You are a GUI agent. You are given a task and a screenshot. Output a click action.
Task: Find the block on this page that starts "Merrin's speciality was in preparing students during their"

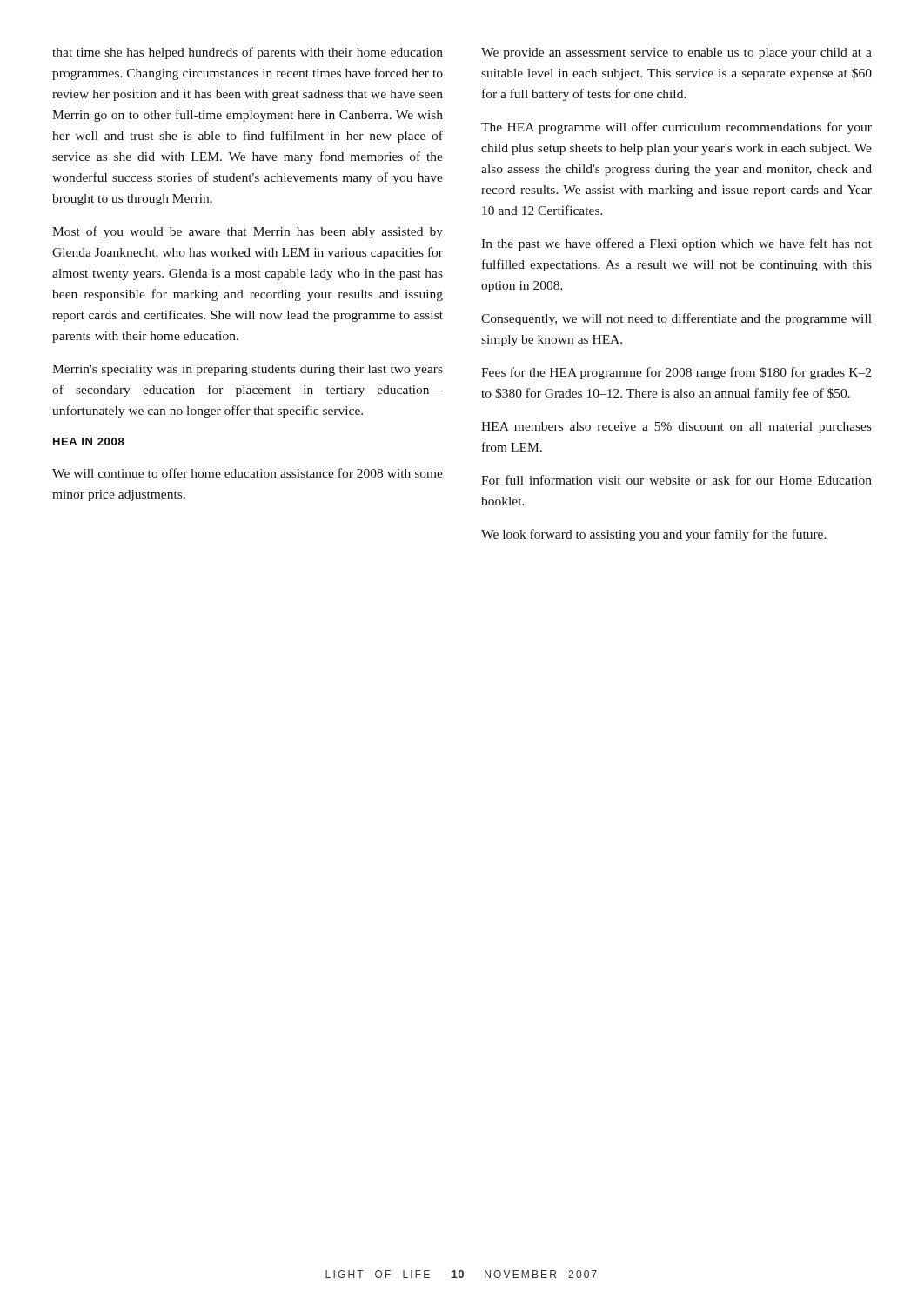point(248,390)
